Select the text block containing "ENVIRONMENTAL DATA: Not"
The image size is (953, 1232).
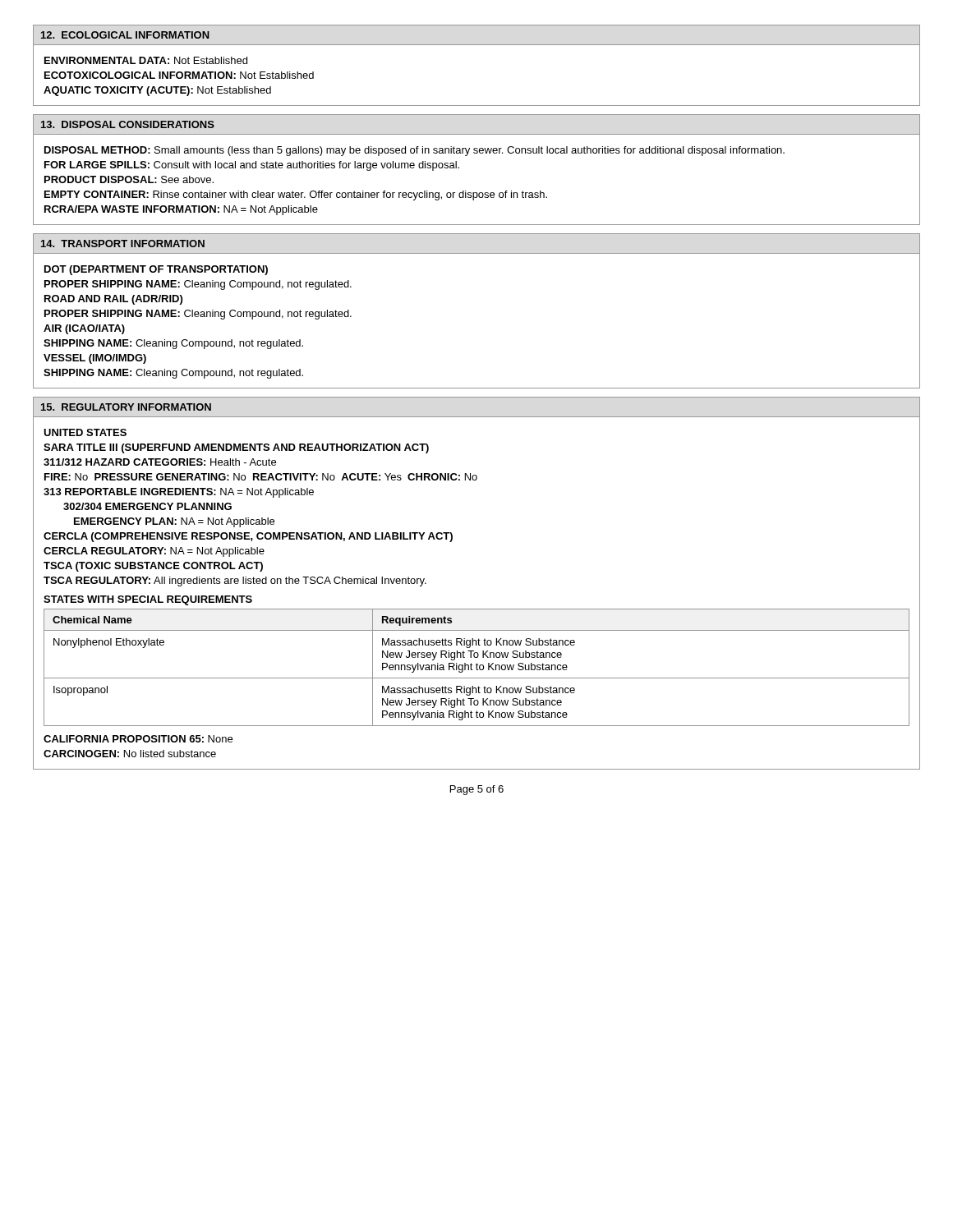point(146,60)
